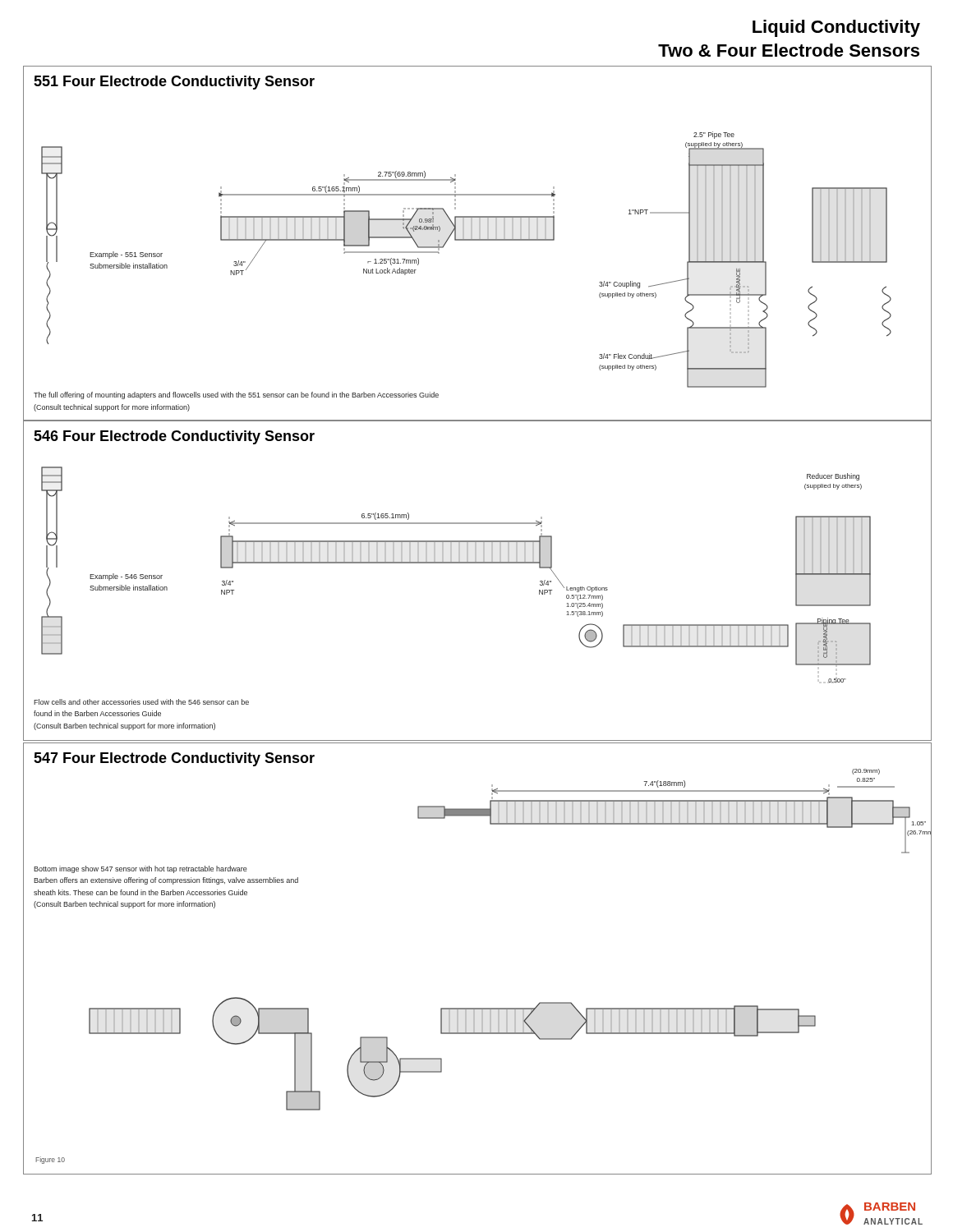Find the caption that says "Figure 10"
This screenshot has width=953, height=1232.
click(50, 1160)
